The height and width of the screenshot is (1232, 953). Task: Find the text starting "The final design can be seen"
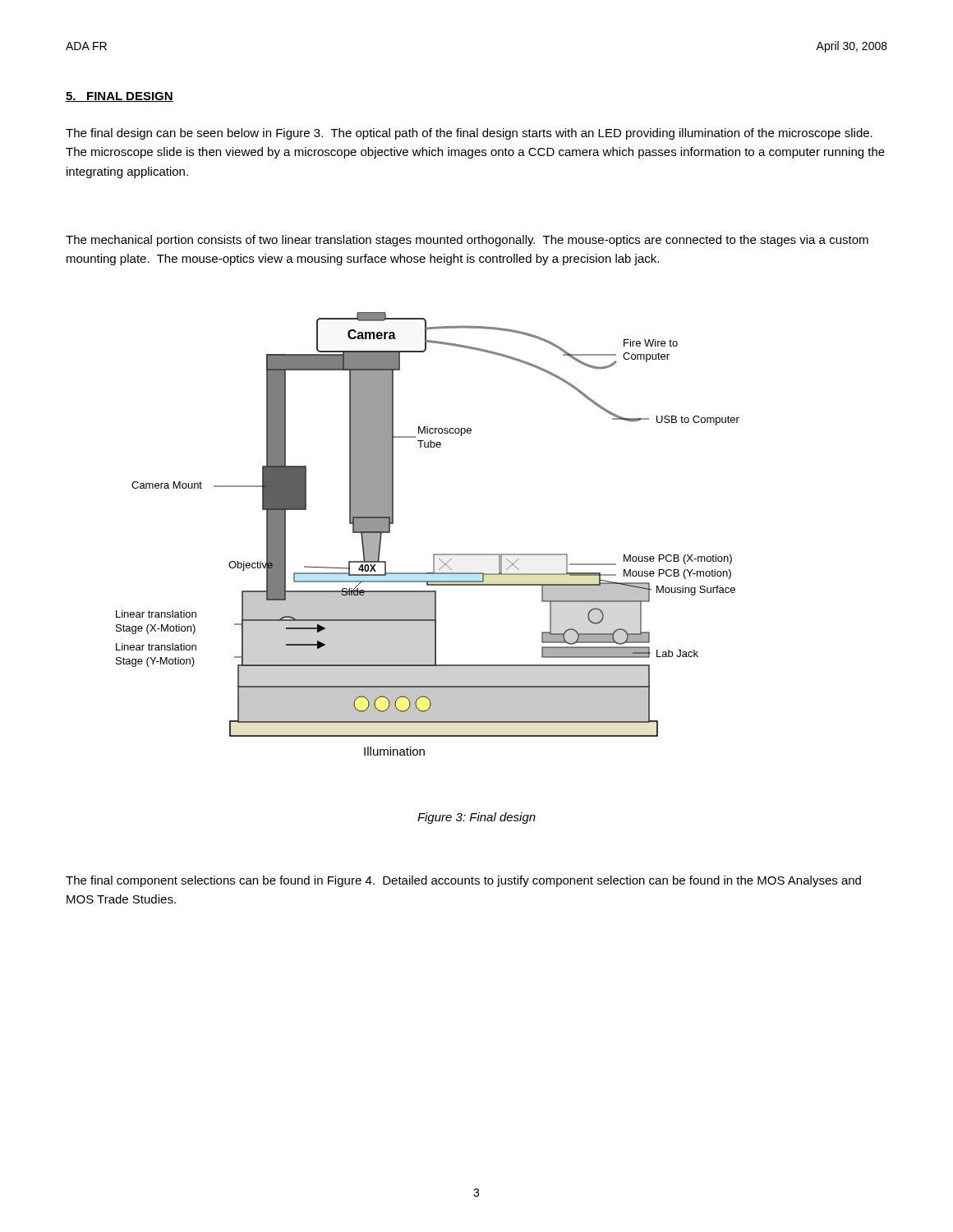click(x=475, y=152)
